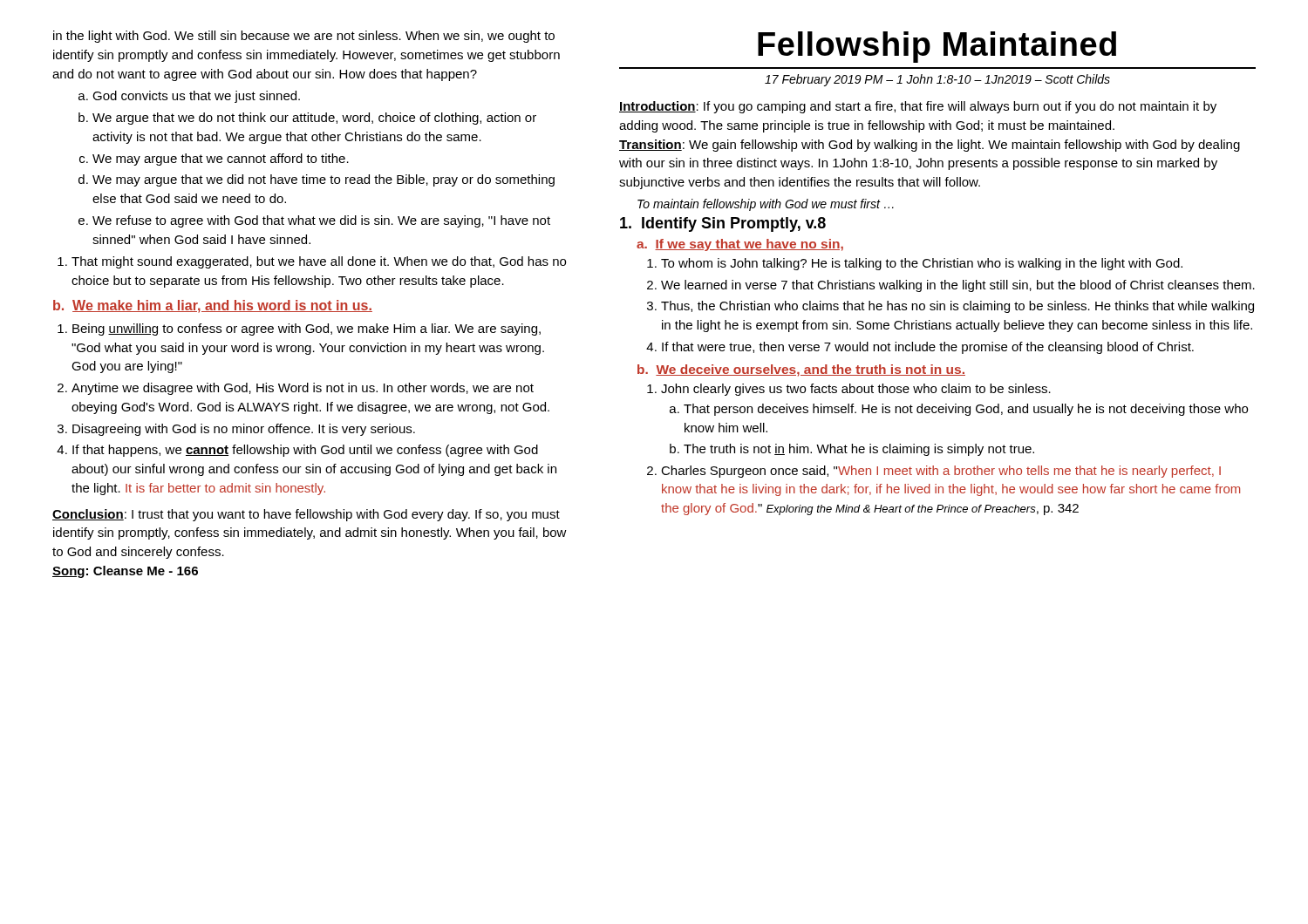Where is the passage that starts "Disagreeing with God is"?

pos(244,428)
